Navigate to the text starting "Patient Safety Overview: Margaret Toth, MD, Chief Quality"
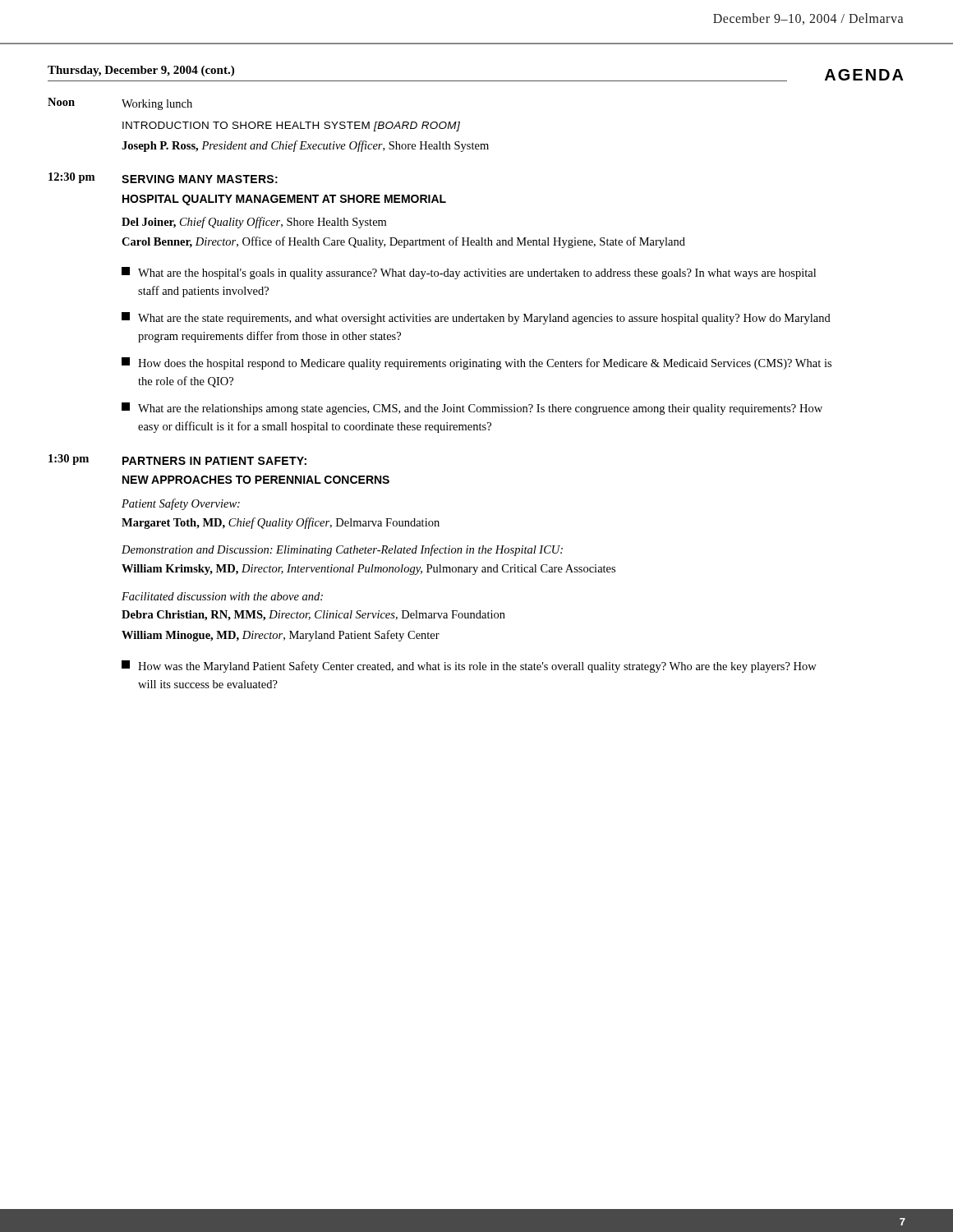Image resolution: width=953 pixels, height=1232 pixels. click(x=181, y=504)
